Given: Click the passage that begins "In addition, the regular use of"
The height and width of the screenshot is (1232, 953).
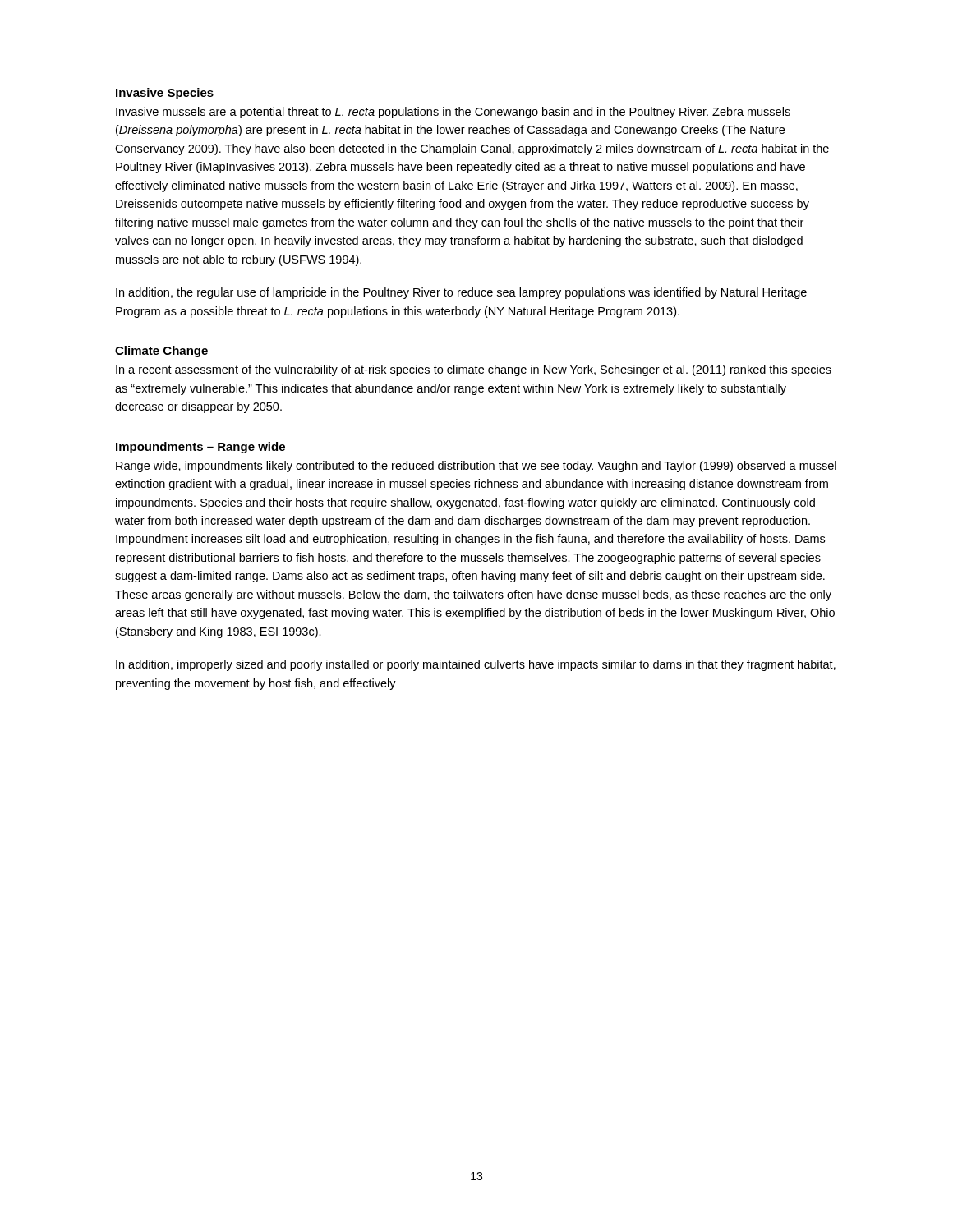Looking at the screenshot, I should [x=461, y=302].
